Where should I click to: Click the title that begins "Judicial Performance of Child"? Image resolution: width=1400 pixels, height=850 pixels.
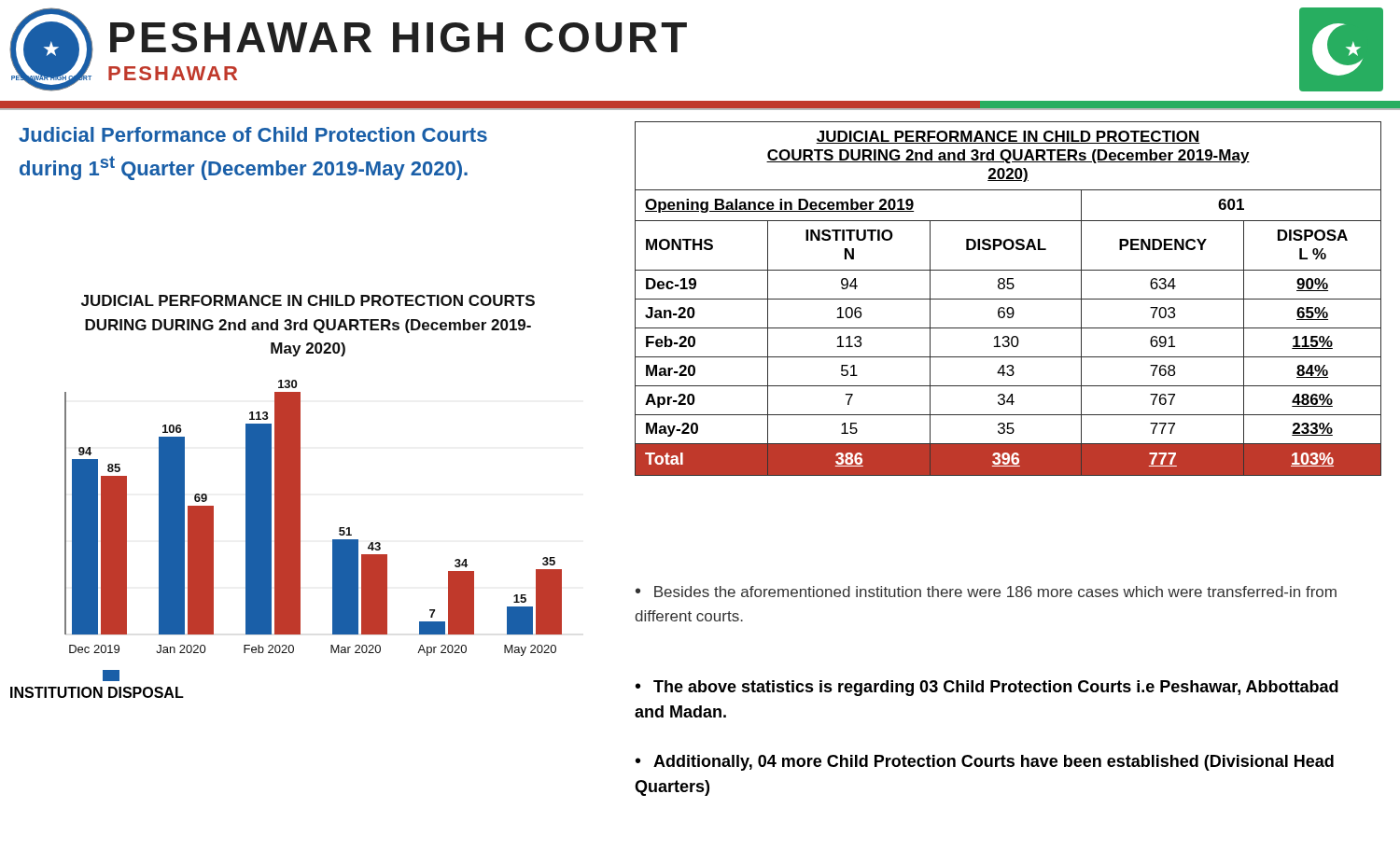(x=308, y=153)
